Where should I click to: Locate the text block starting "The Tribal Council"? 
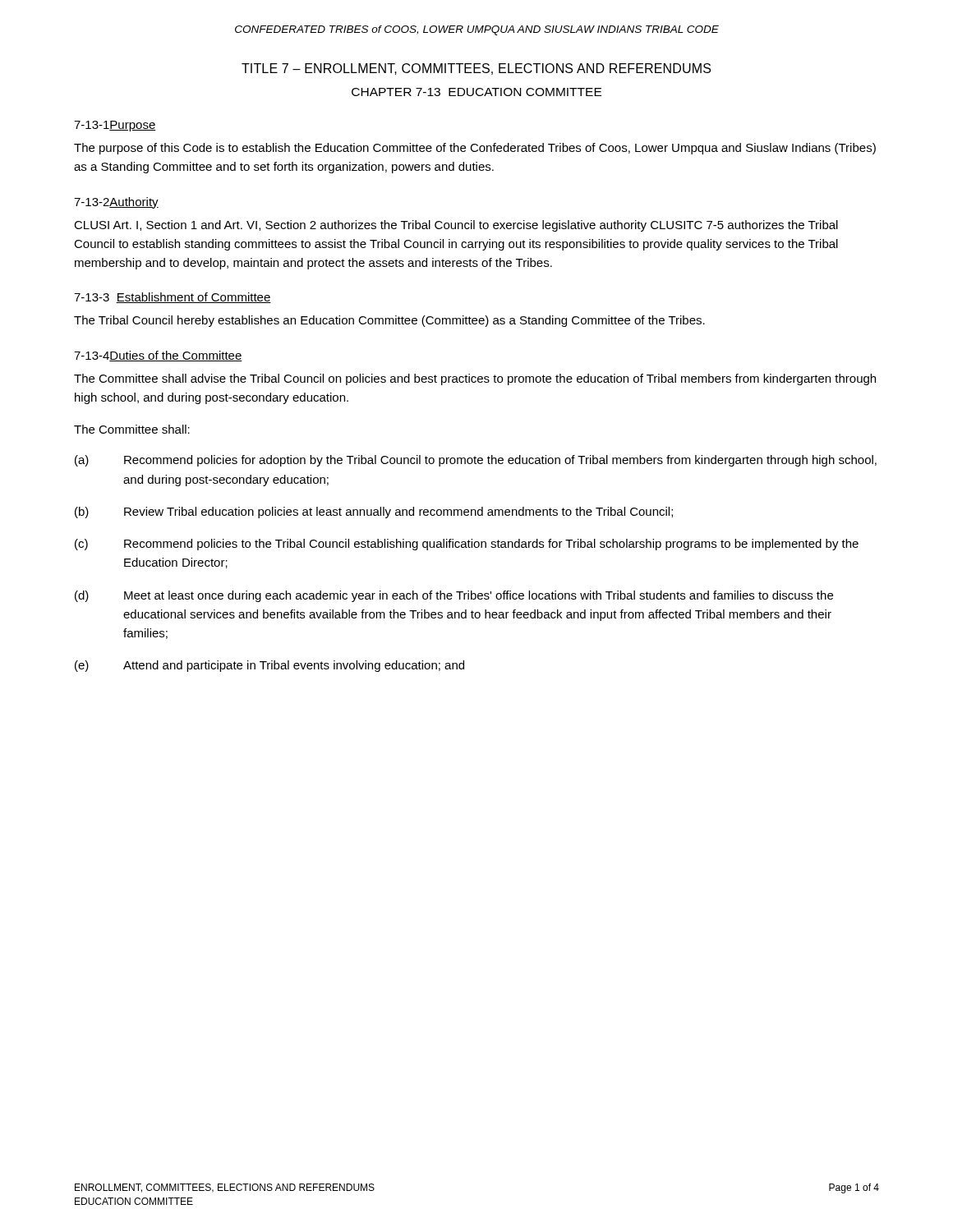pos(390,320)
